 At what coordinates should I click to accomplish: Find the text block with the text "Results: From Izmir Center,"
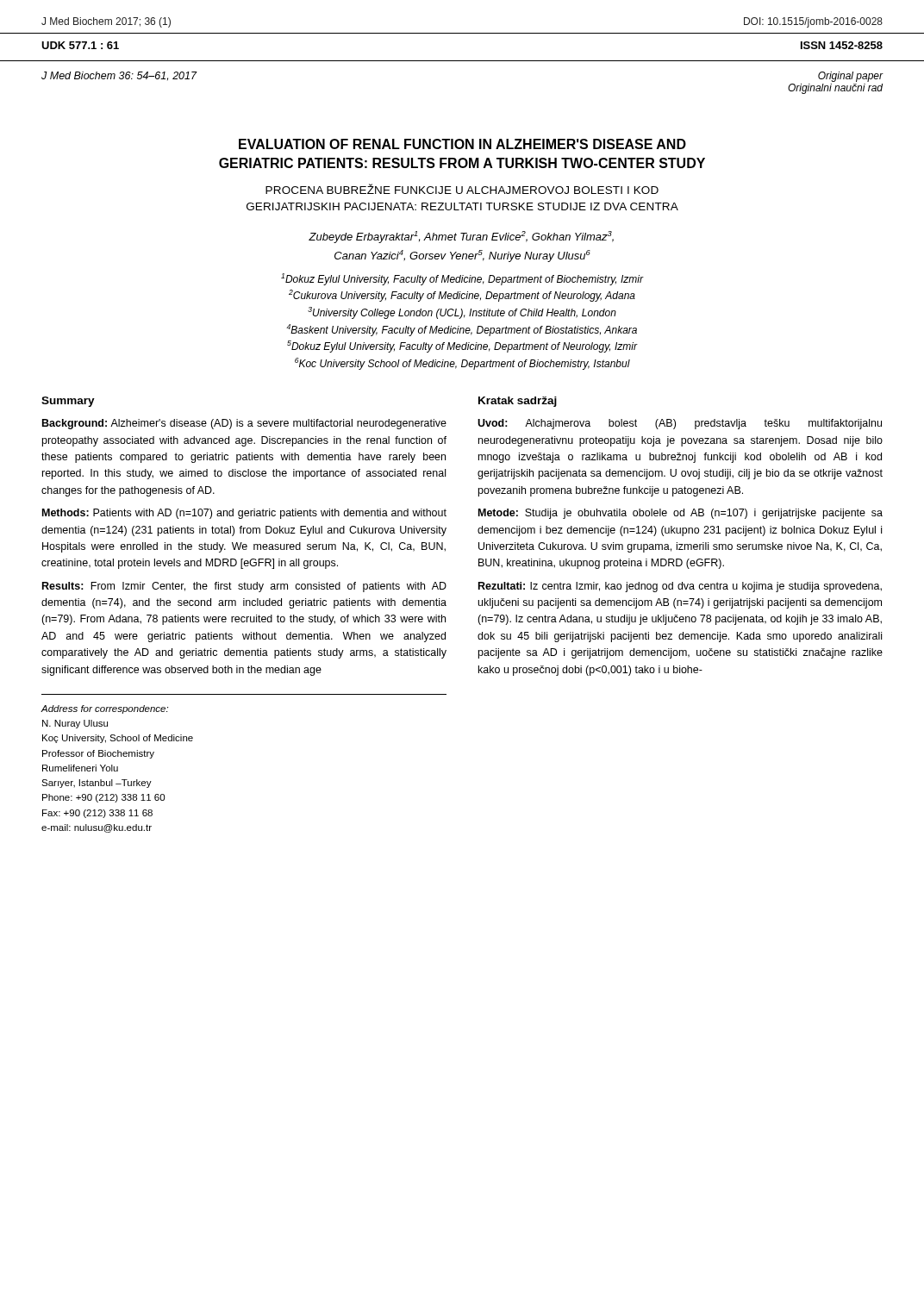(244, 628)
